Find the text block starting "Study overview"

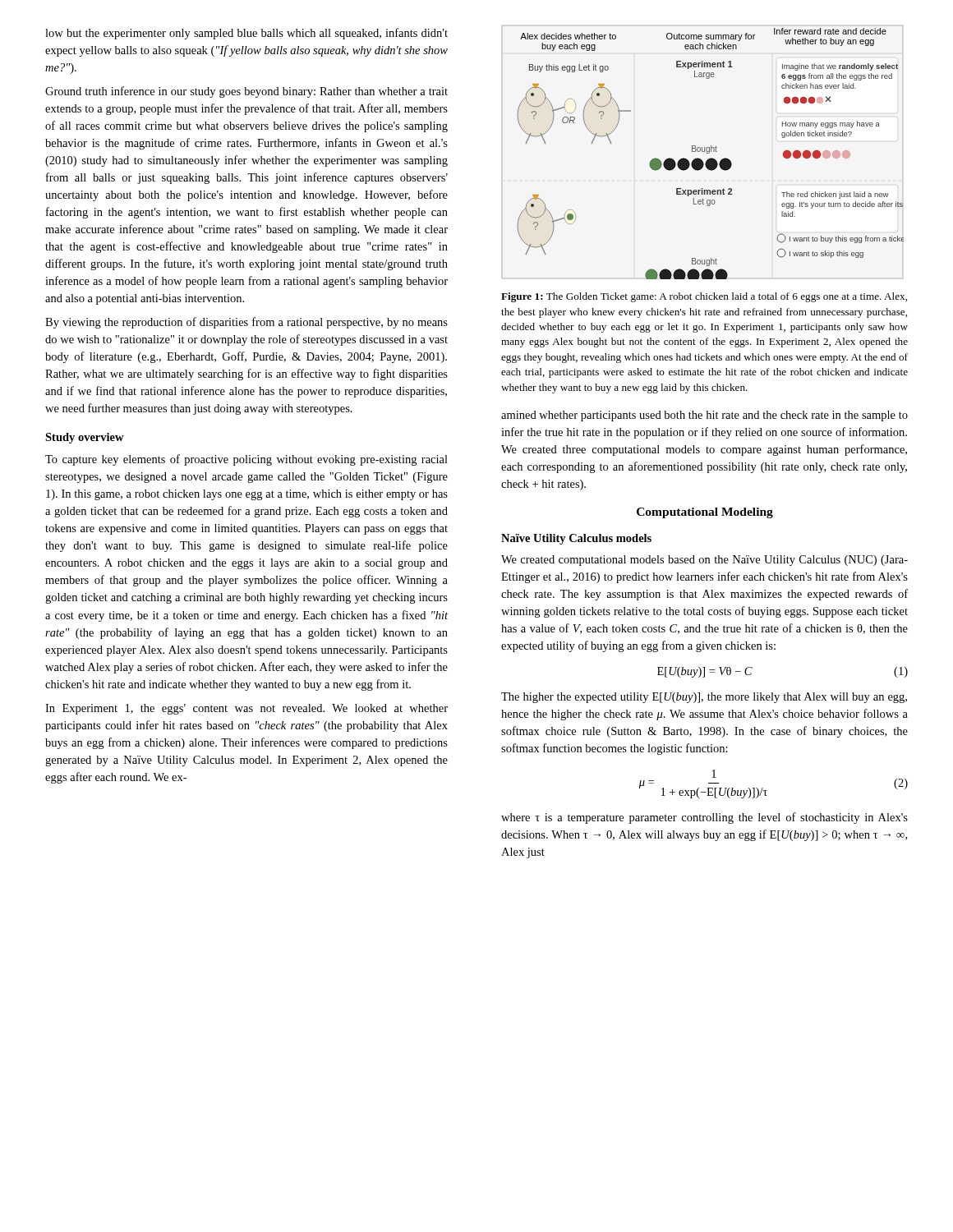pyautogui.click(x=84, y=437)
